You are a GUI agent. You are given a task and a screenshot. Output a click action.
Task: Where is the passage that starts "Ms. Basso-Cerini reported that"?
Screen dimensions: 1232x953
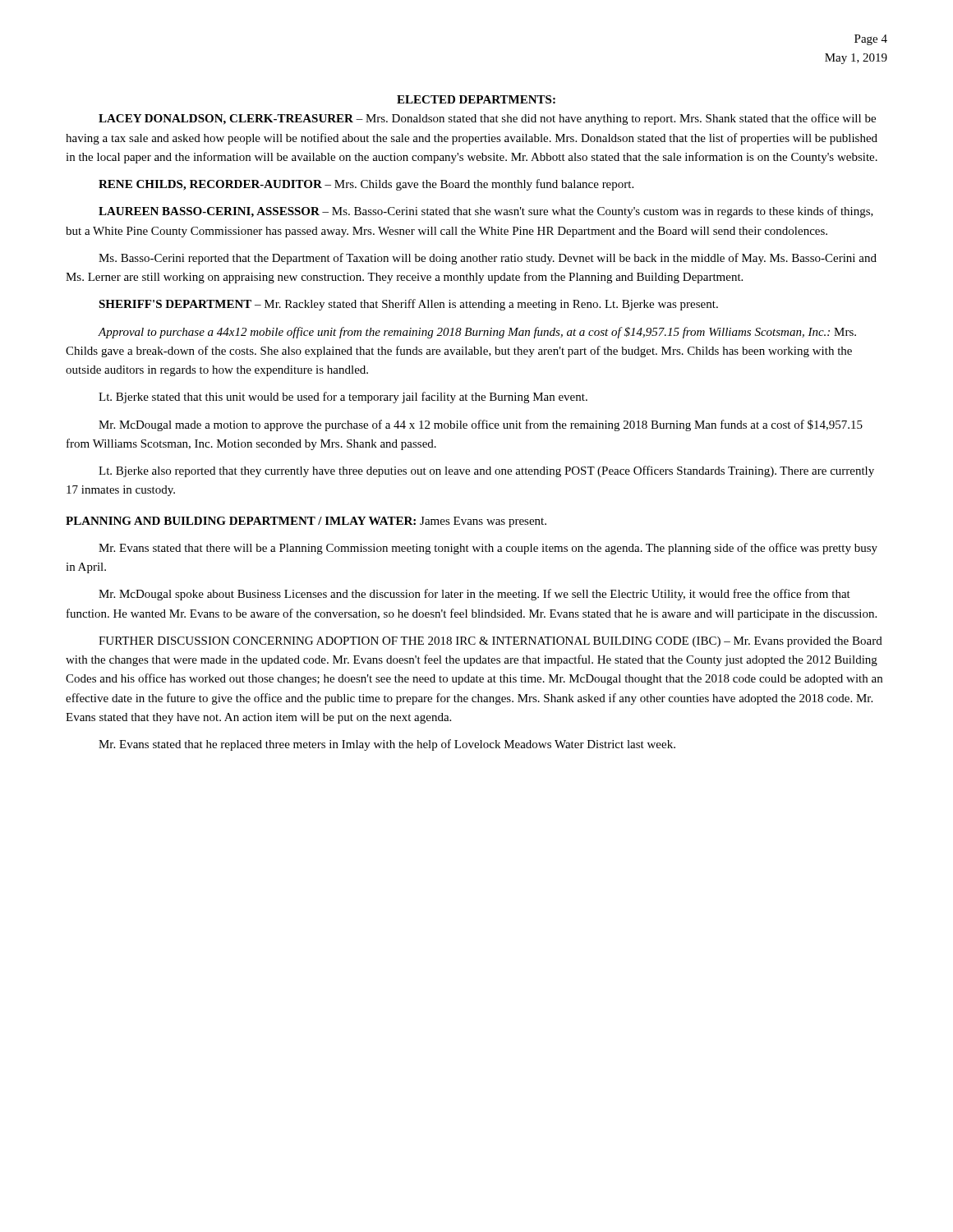pyautogui.click(x=476, y=268)
